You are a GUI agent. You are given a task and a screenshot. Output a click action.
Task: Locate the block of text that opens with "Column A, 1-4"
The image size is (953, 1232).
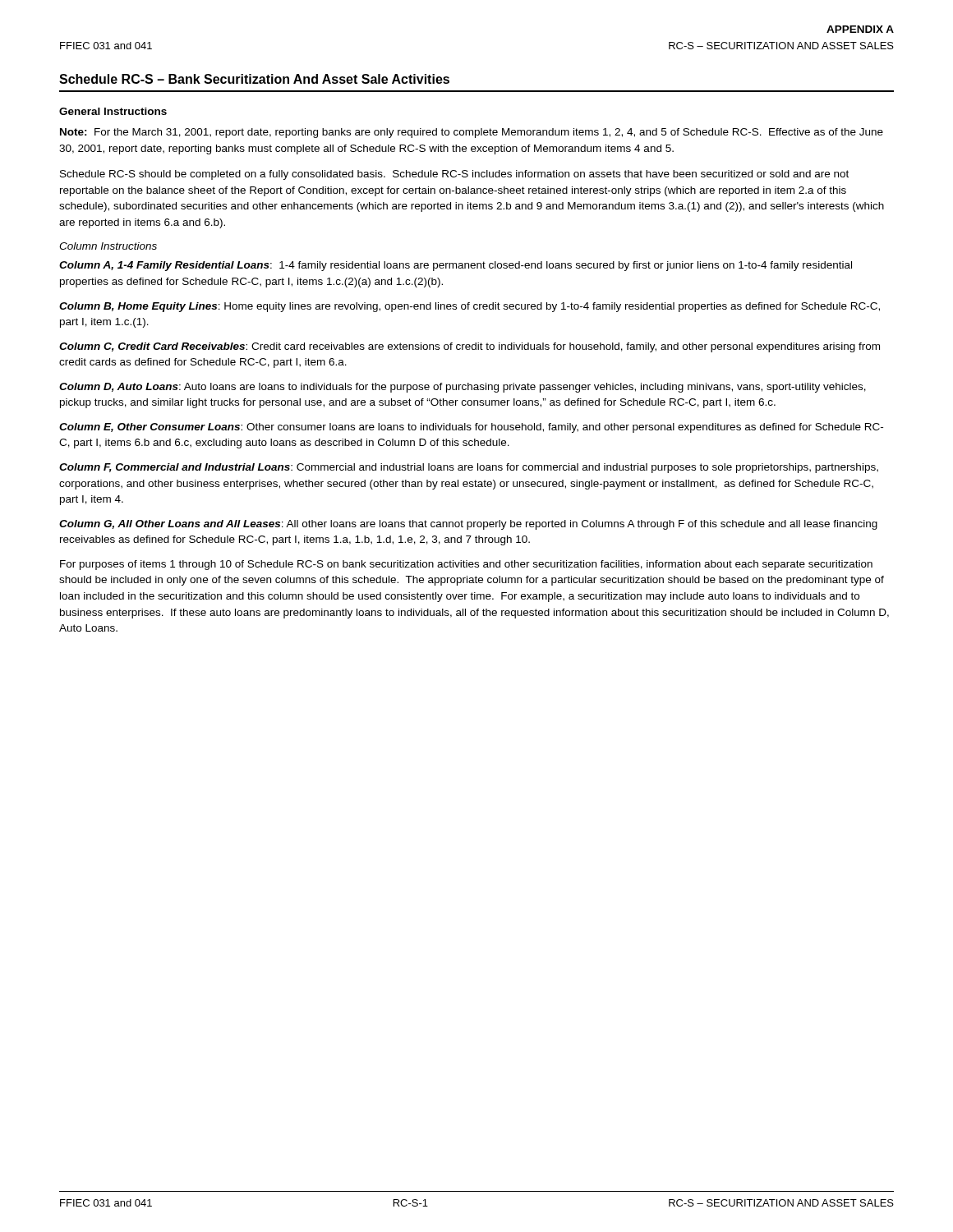456,273
